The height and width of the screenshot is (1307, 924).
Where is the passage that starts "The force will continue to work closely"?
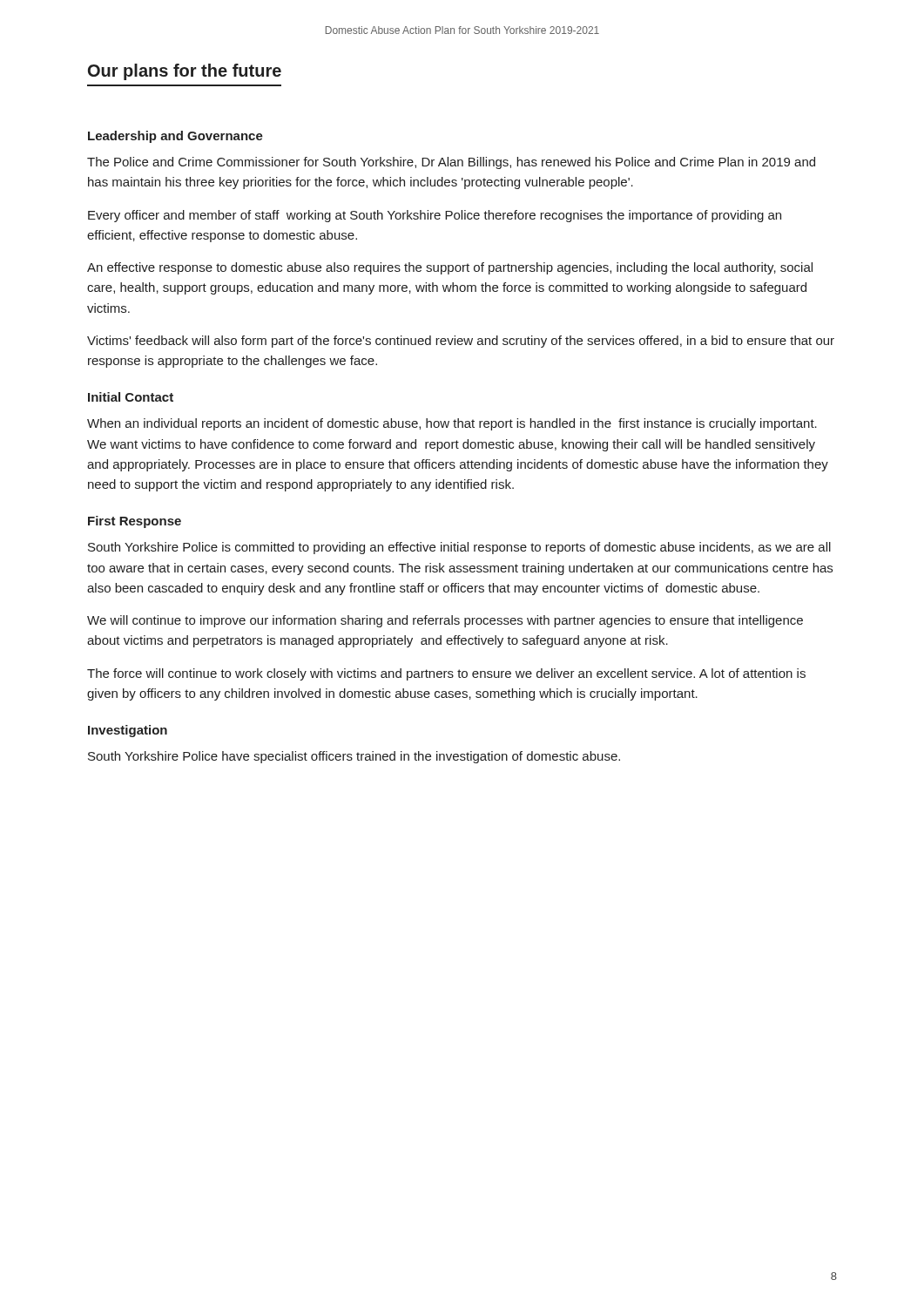coord(447,683)
